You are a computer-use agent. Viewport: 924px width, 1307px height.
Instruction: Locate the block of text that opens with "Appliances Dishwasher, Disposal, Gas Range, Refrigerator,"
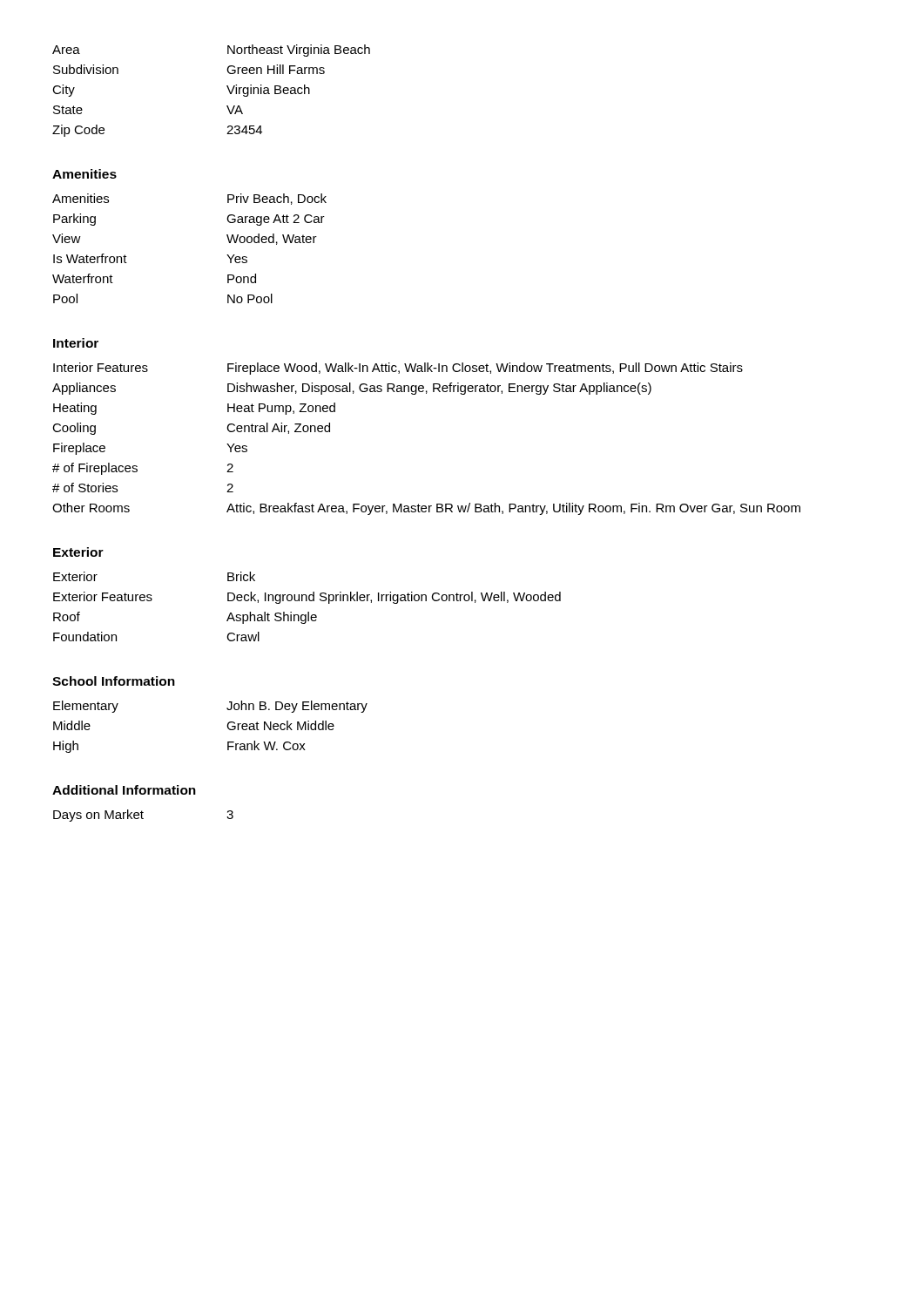pos(462,387)
